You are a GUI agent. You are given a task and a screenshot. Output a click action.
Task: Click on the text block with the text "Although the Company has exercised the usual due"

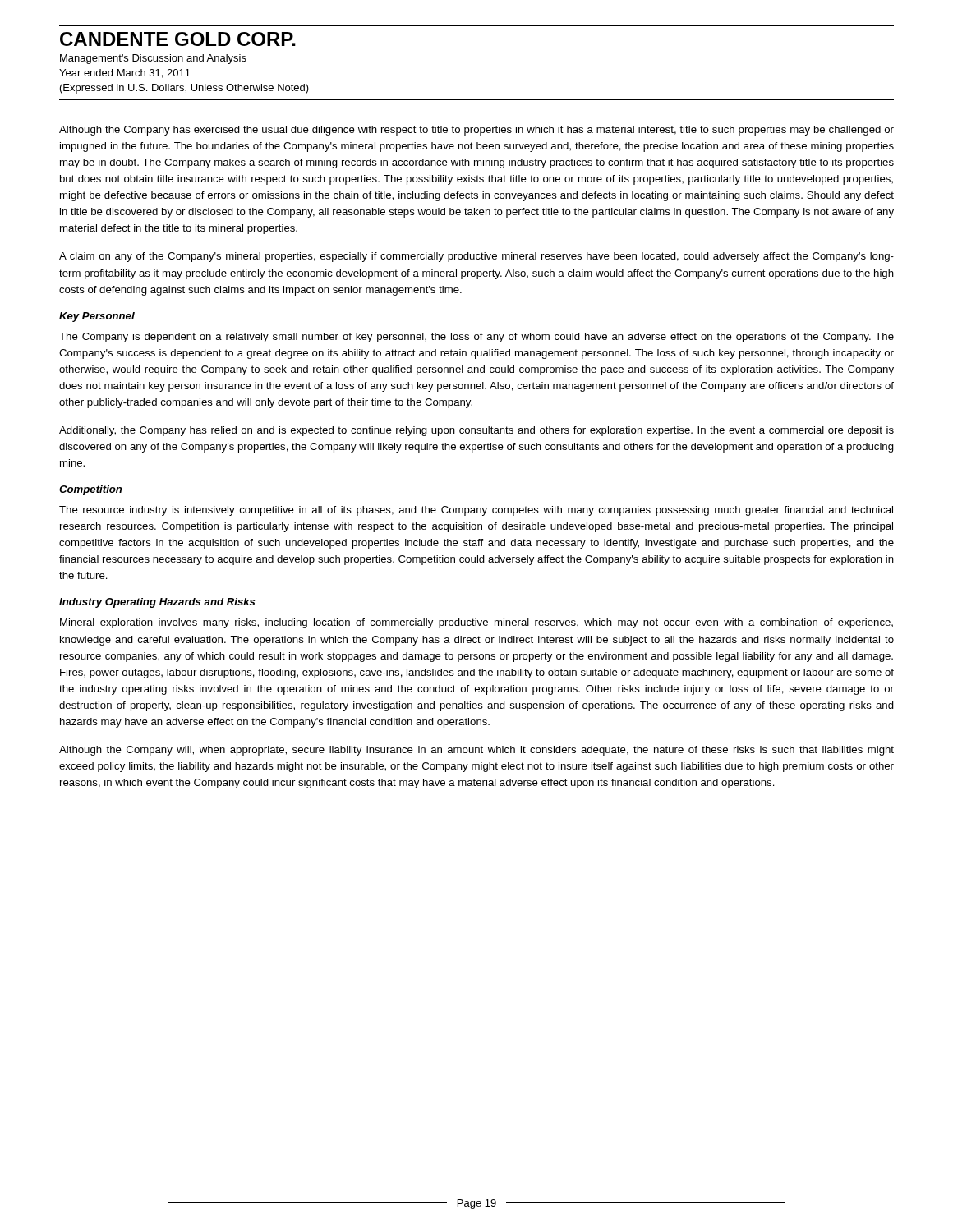pyautogui.click(x=476, y=179)
